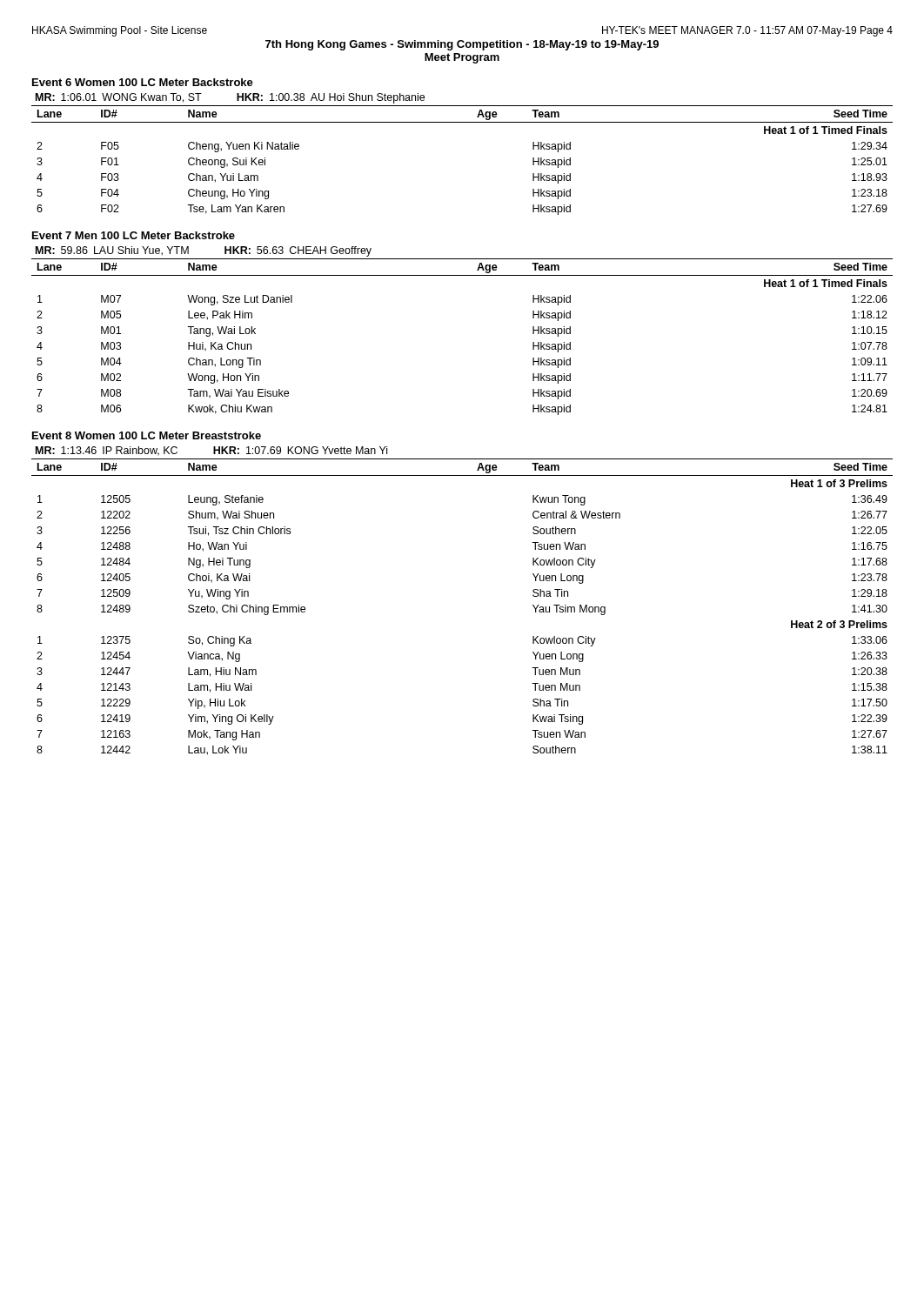Viewport: 924px width, 1305px height.
Task: Find the table that mentions "Cheong, Sui Kei"
Action: pyautogui.click(x=462, y=161)
